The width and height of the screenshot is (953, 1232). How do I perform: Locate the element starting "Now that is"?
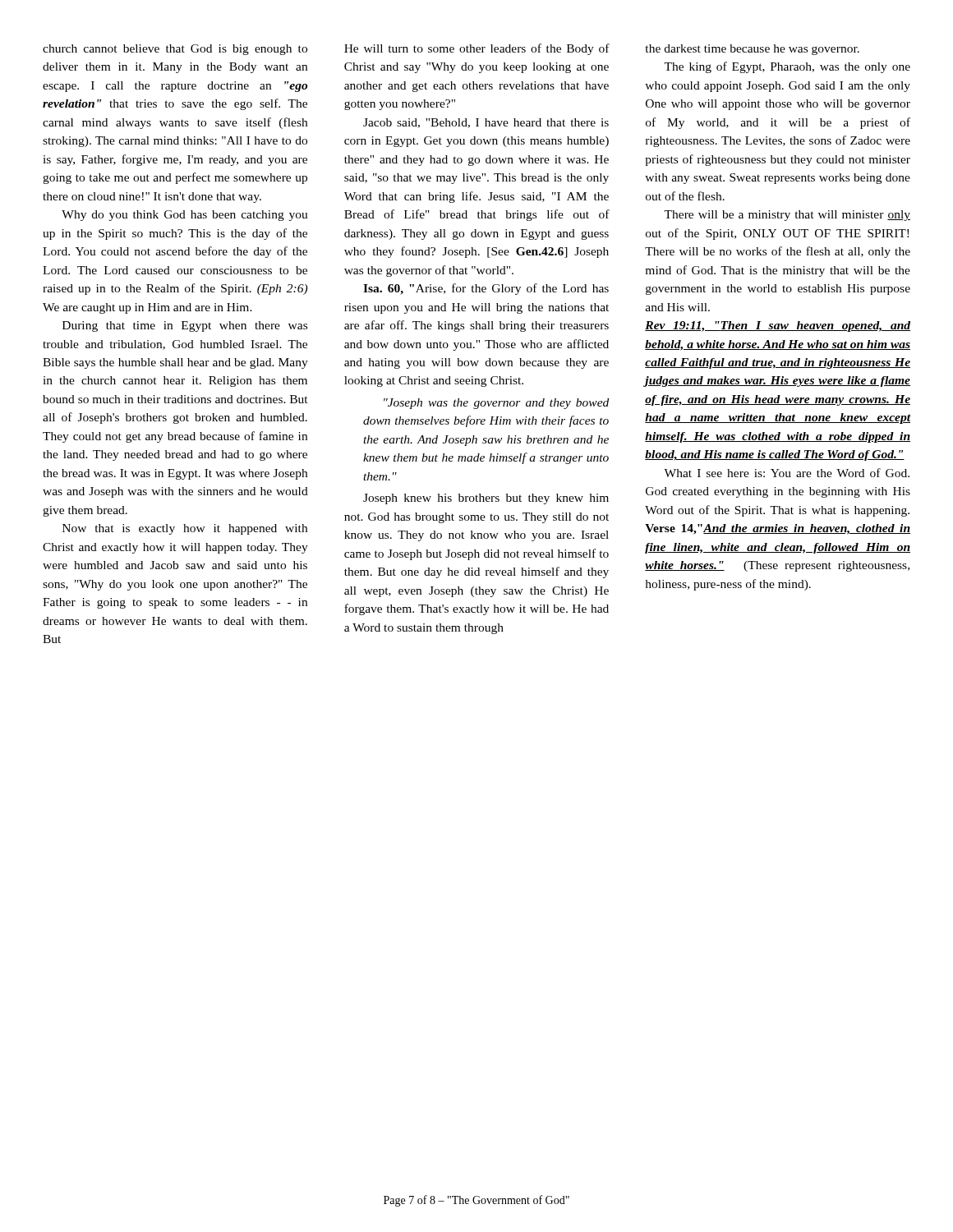(x=175, y=584)
